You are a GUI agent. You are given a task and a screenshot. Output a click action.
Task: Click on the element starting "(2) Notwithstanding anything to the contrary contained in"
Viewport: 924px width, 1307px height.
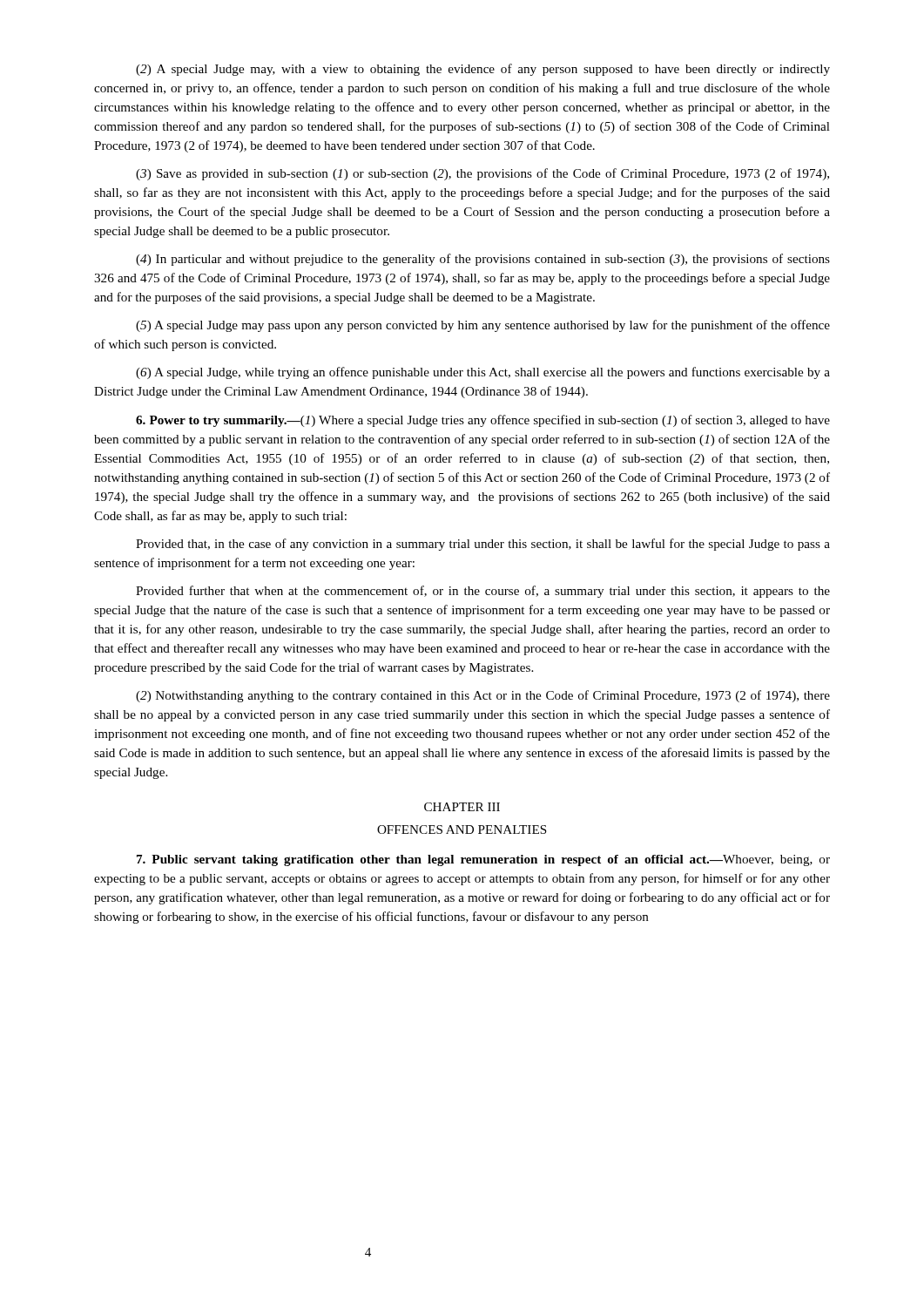pos(462,734)
